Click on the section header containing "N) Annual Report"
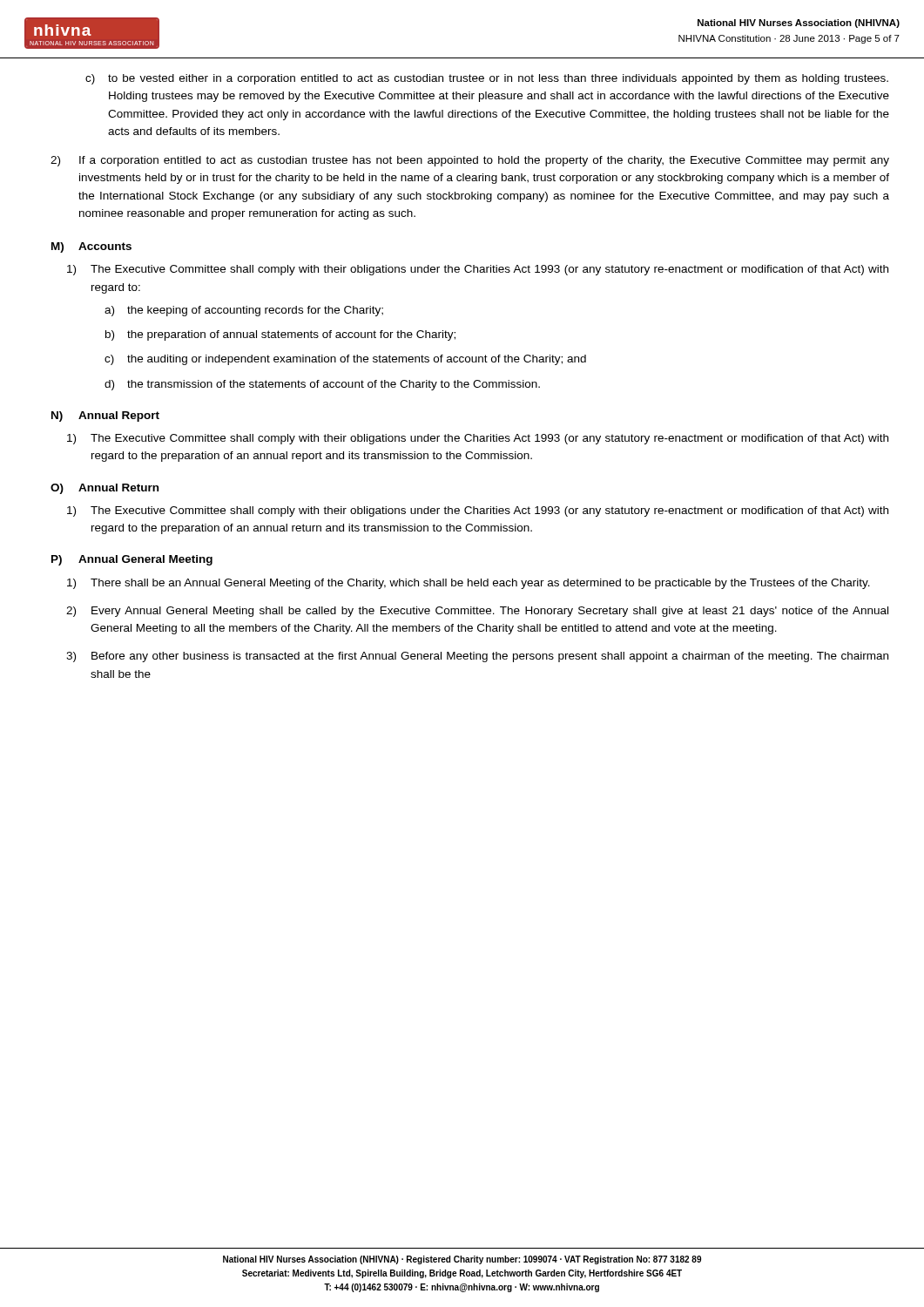Screen dimensions: 1307x924 105,416
